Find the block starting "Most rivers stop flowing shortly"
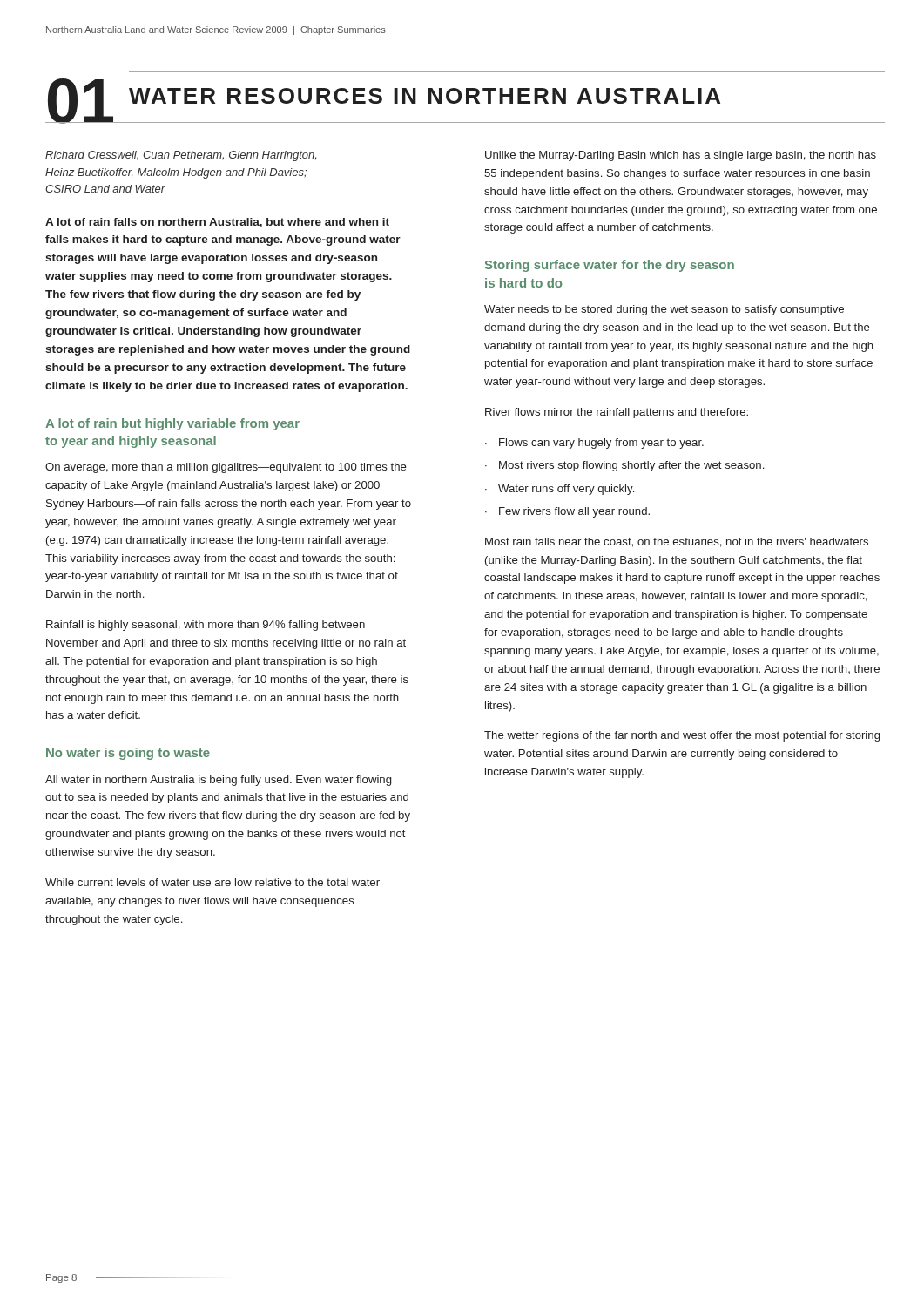The image size is (924, 1307). (x=632, y=465)
